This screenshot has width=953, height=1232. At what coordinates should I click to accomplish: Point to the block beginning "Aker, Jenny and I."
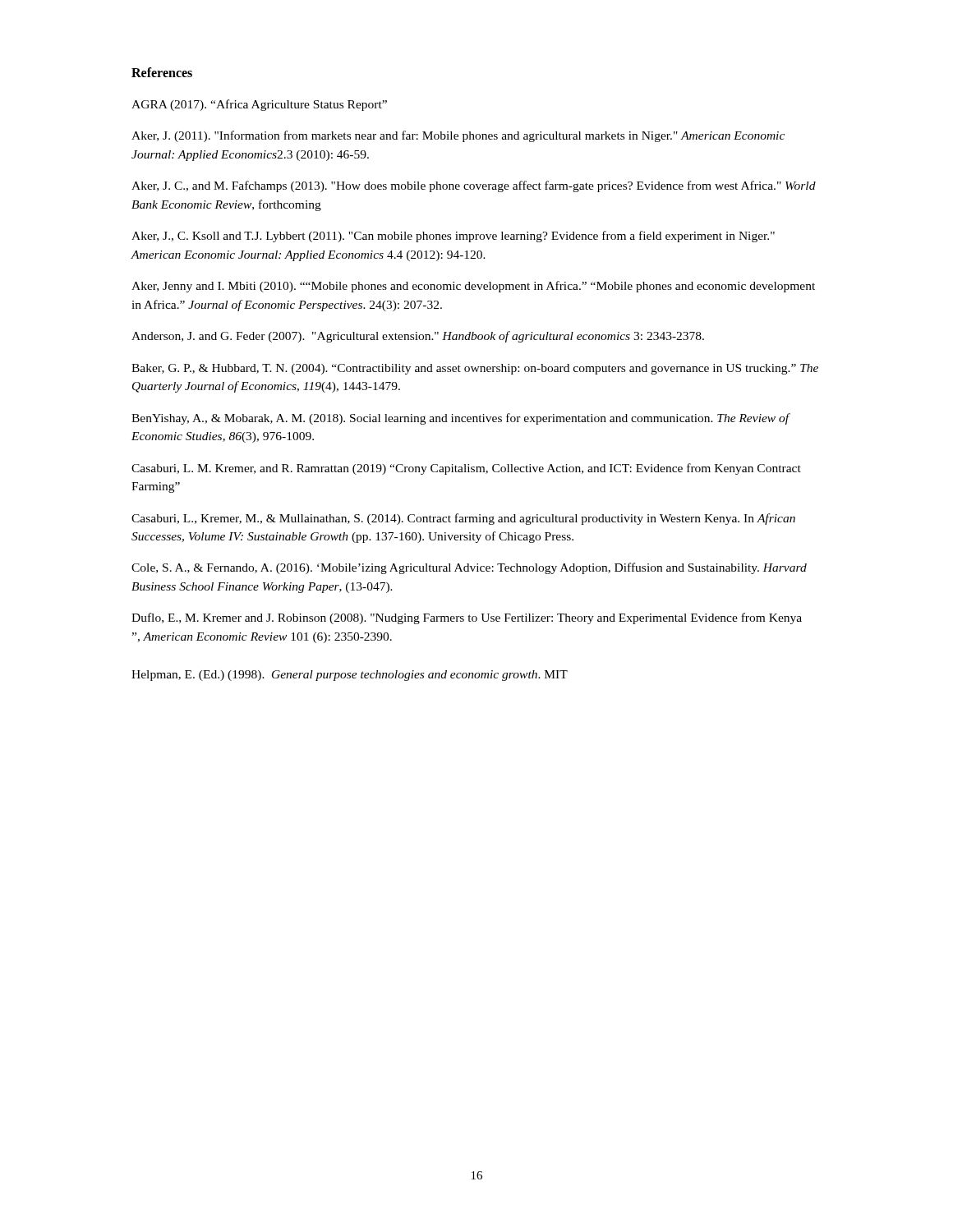(473, 295)
